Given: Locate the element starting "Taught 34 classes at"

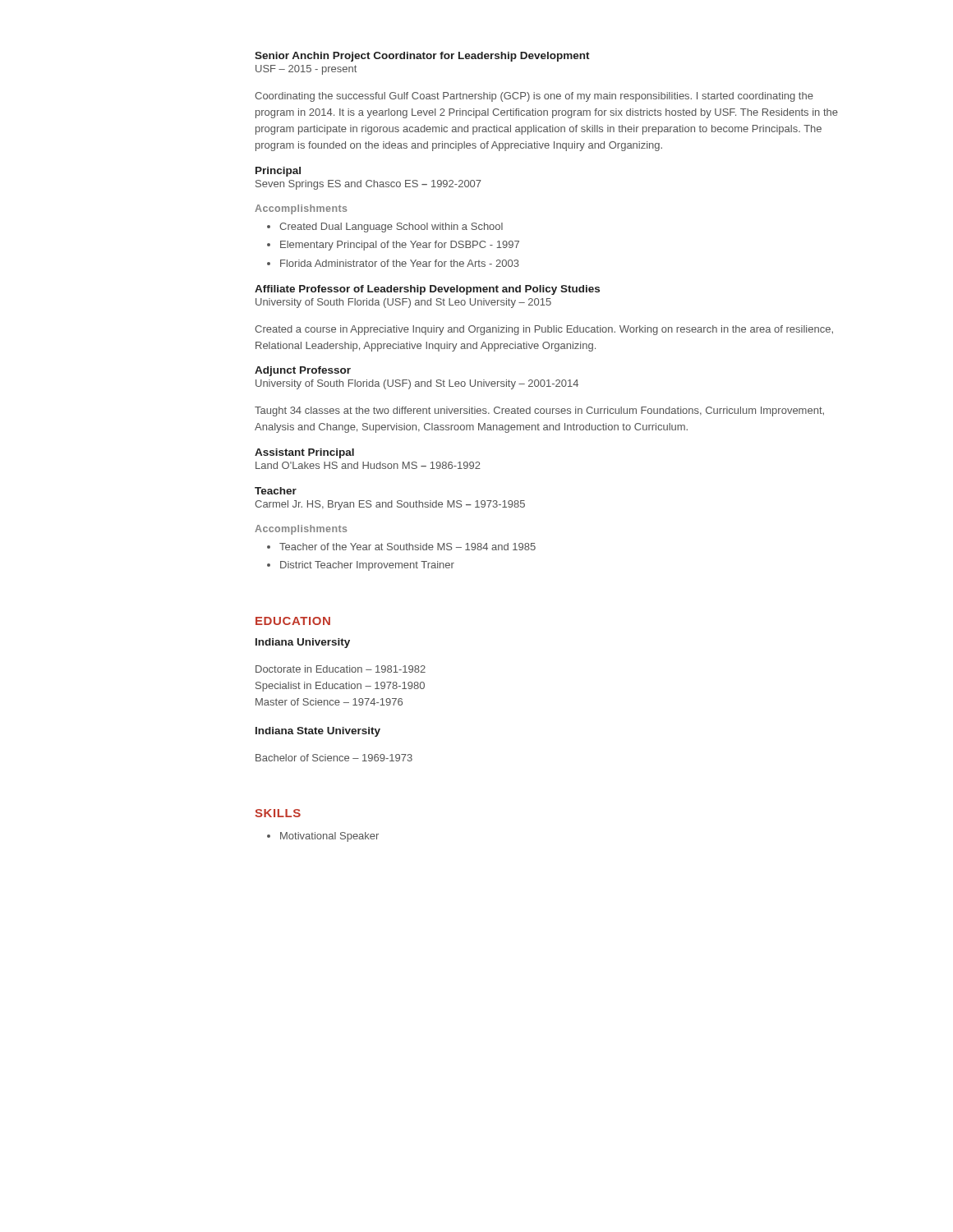Looking at the screenshot, I should point(540,419).
